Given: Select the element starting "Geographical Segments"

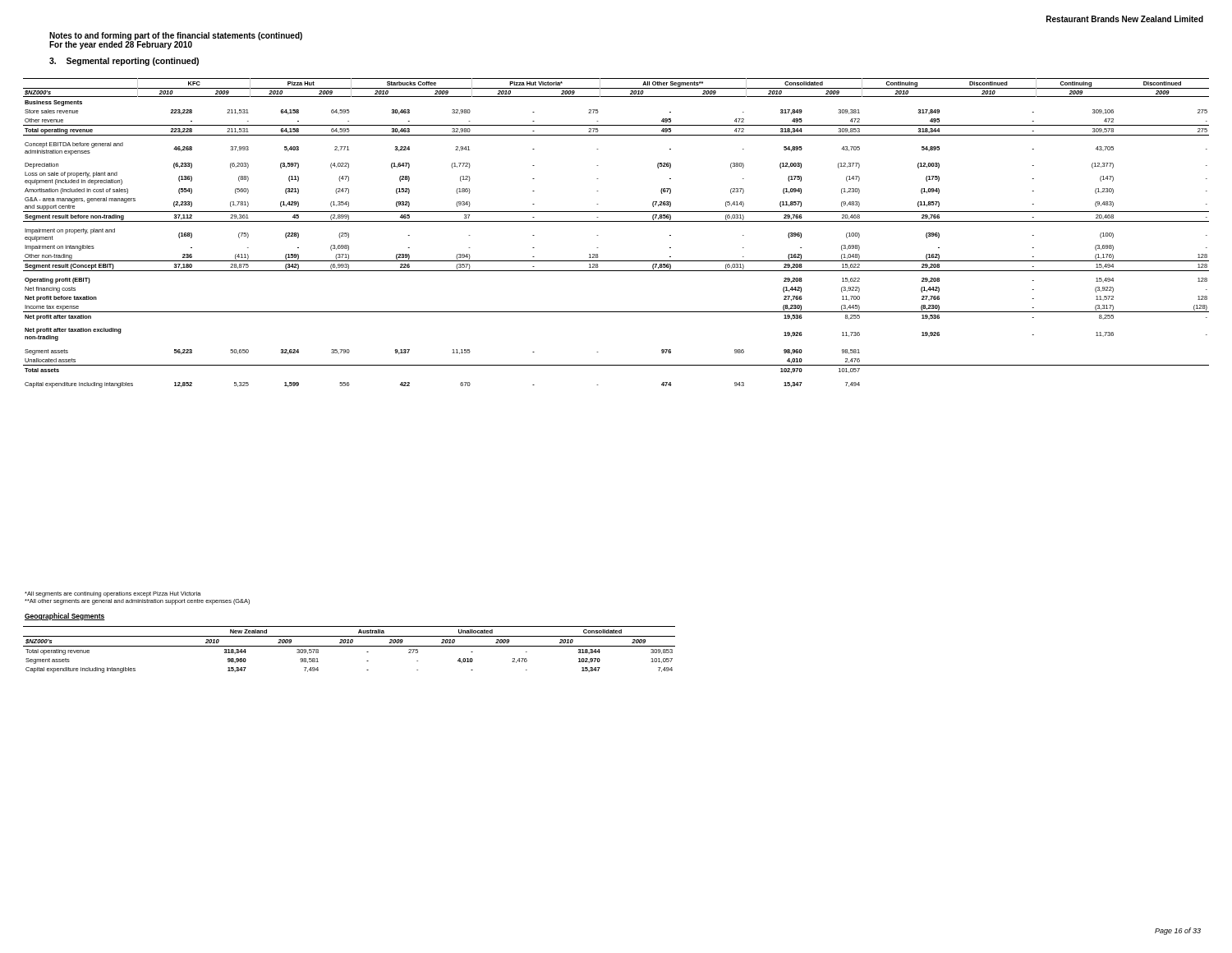Looking at the screenshot, I should pos(65,616).
